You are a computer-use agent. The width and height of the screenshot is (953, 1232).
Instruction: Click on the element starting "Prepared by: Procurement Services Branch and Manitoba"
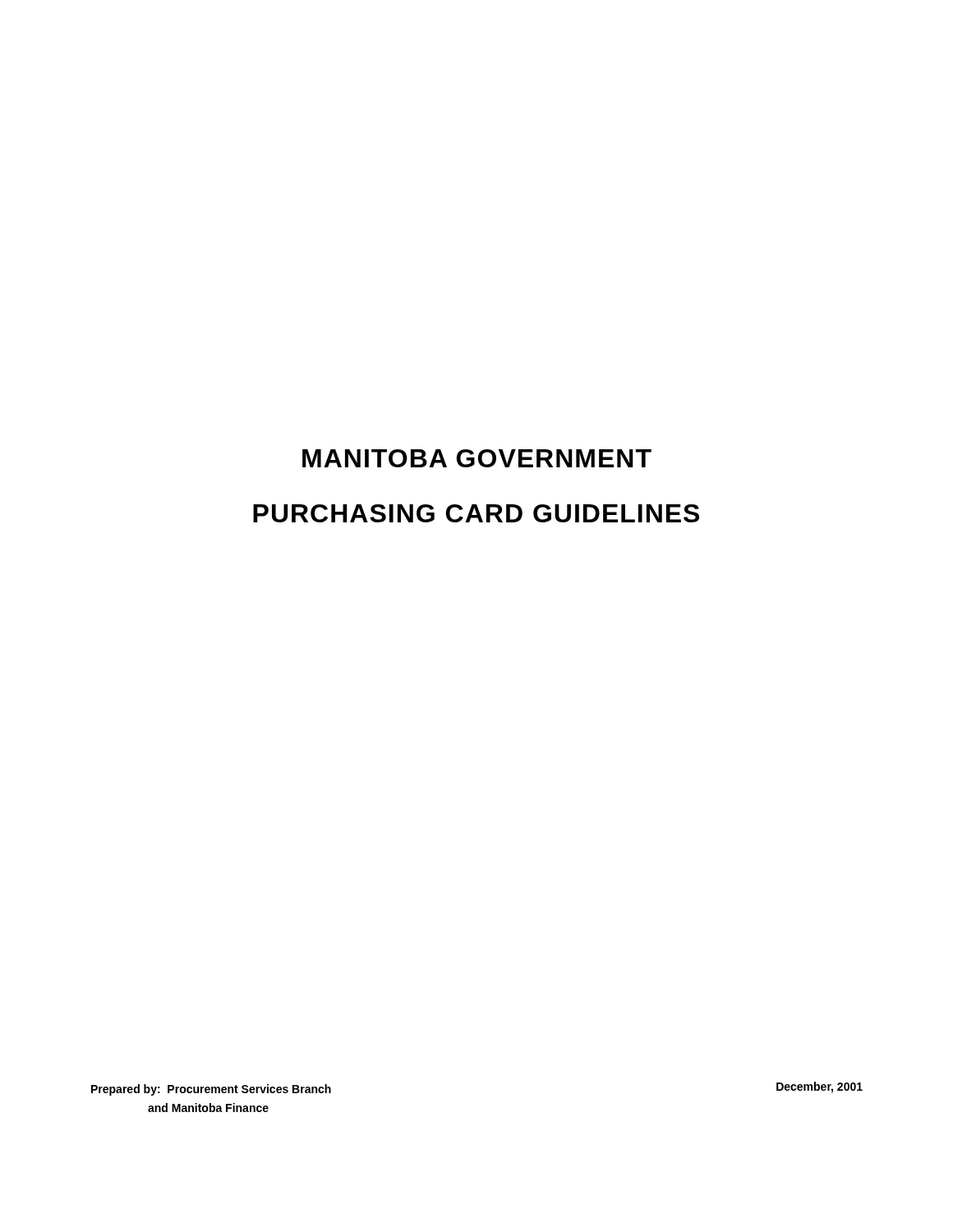point(211,1098)
